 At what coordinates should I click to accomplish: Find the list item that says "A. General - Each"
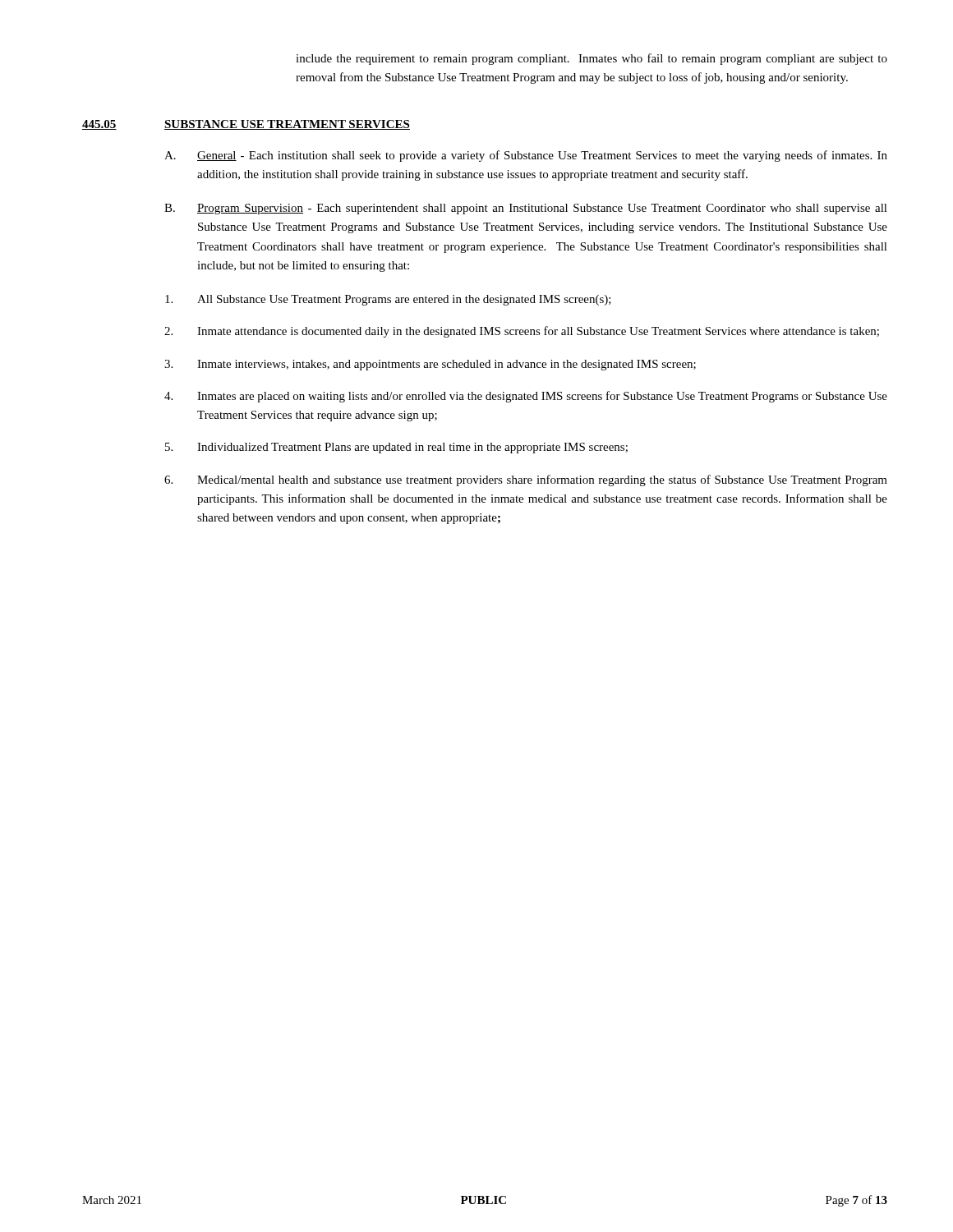tap(526, 165)
